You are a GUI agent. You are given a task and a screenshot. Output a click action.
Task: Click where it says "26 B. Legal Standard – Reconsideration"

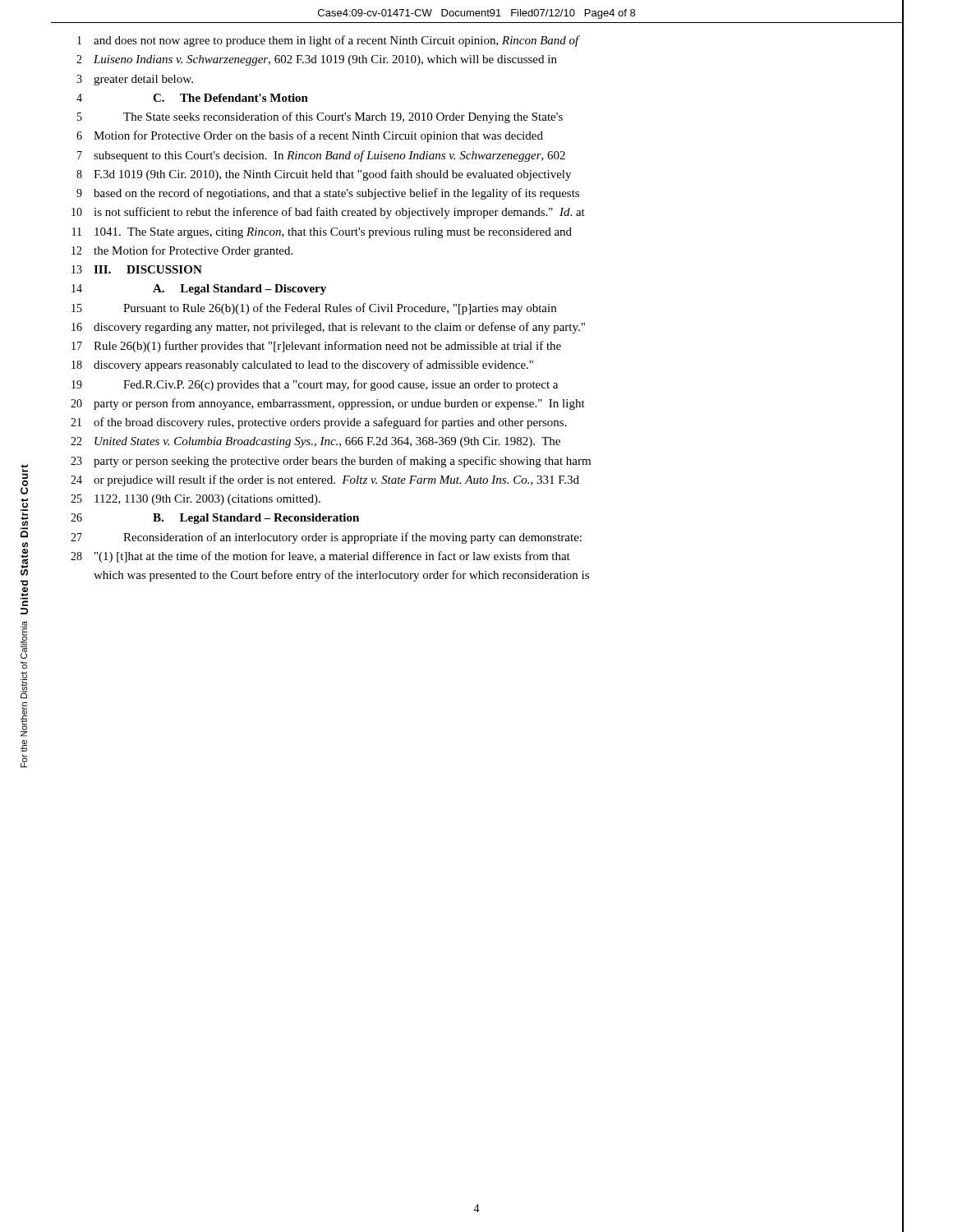[x=248, y=518]
